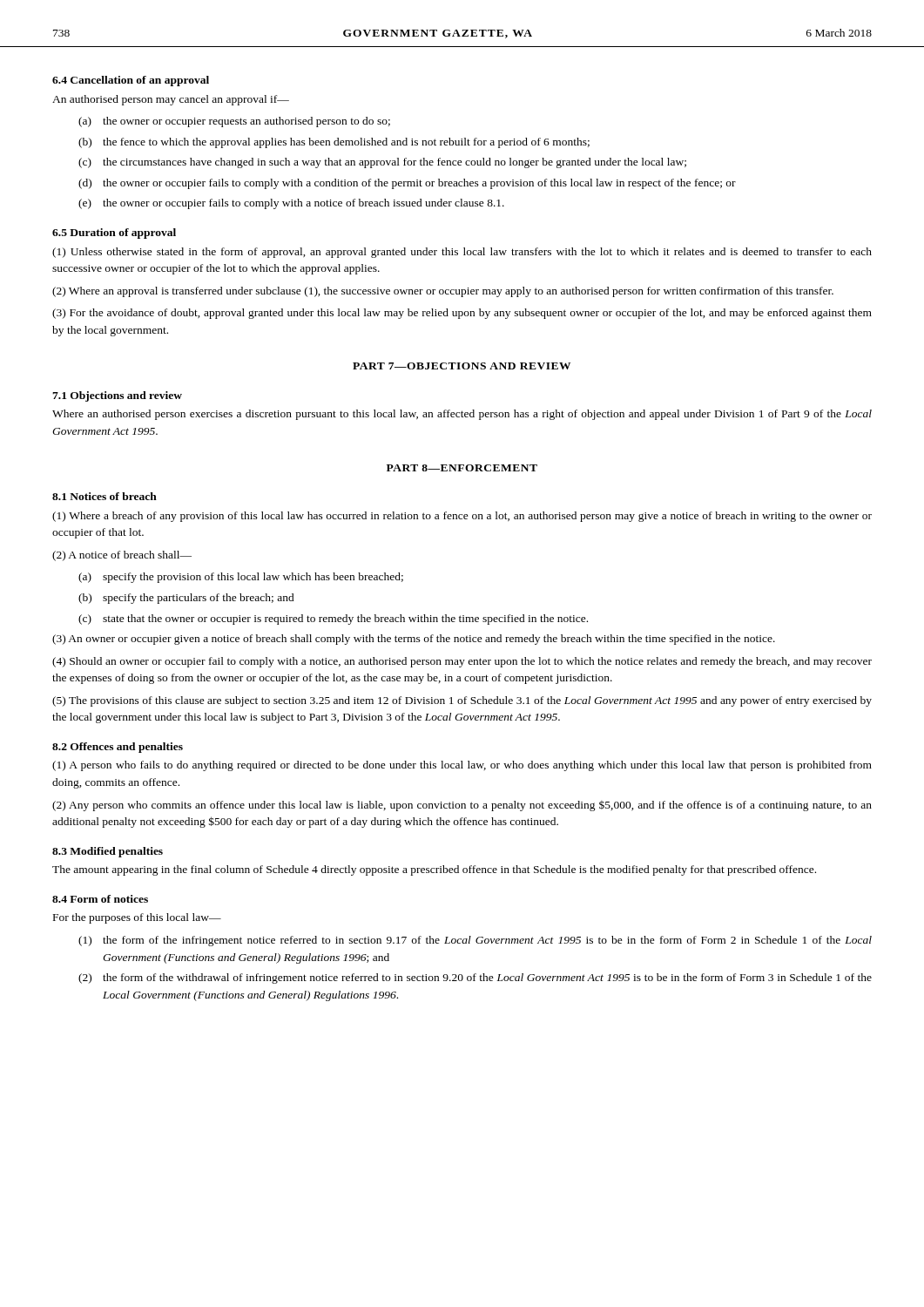This screenshot has width=924, height=1307.
Task: Locate the region starting "(3) An owner or occupier given a"
Action: [x=462, y=639]
